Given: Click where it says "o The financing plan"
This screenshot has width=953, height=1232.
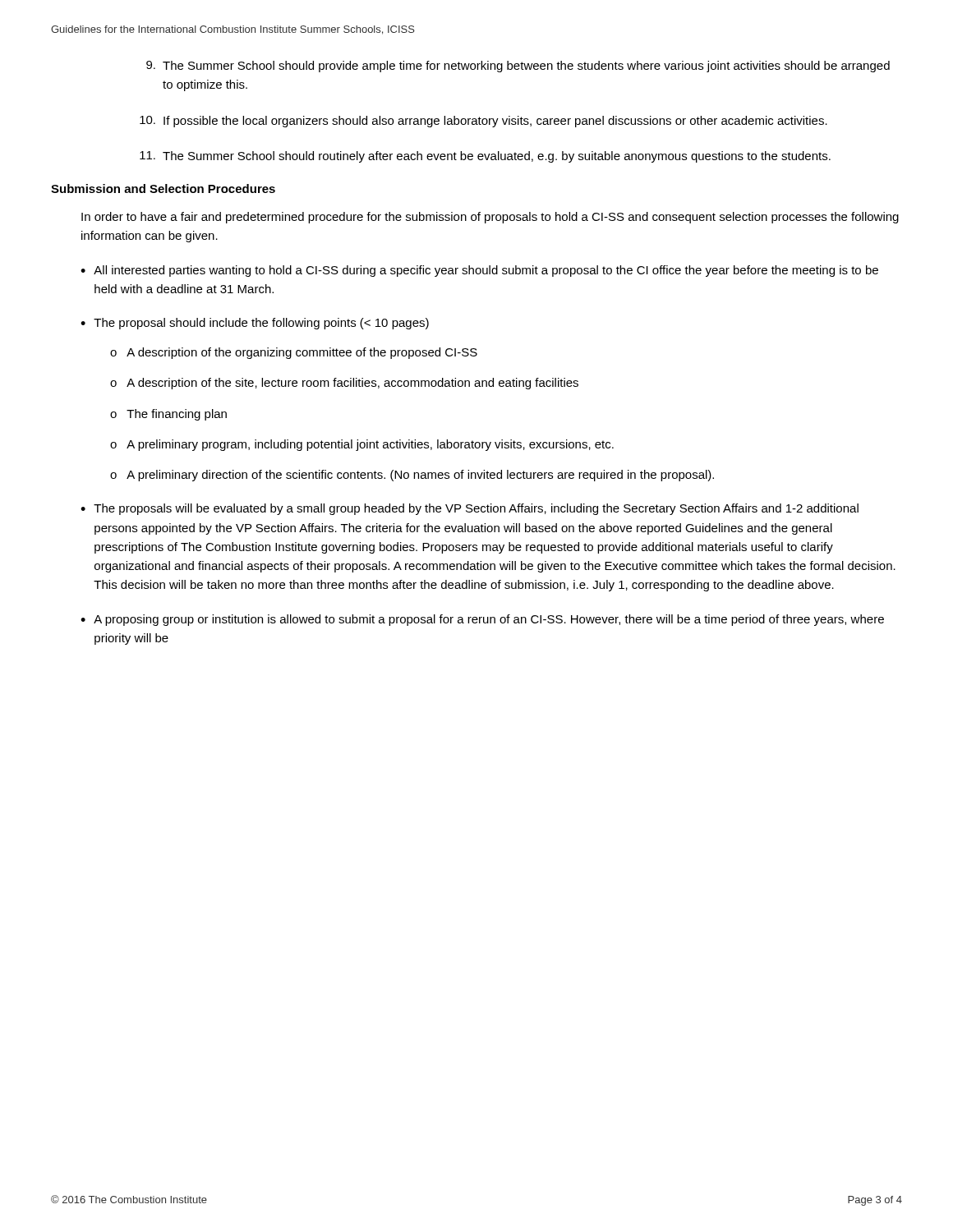Looking at the screenshot, I should tap(168, 415).
